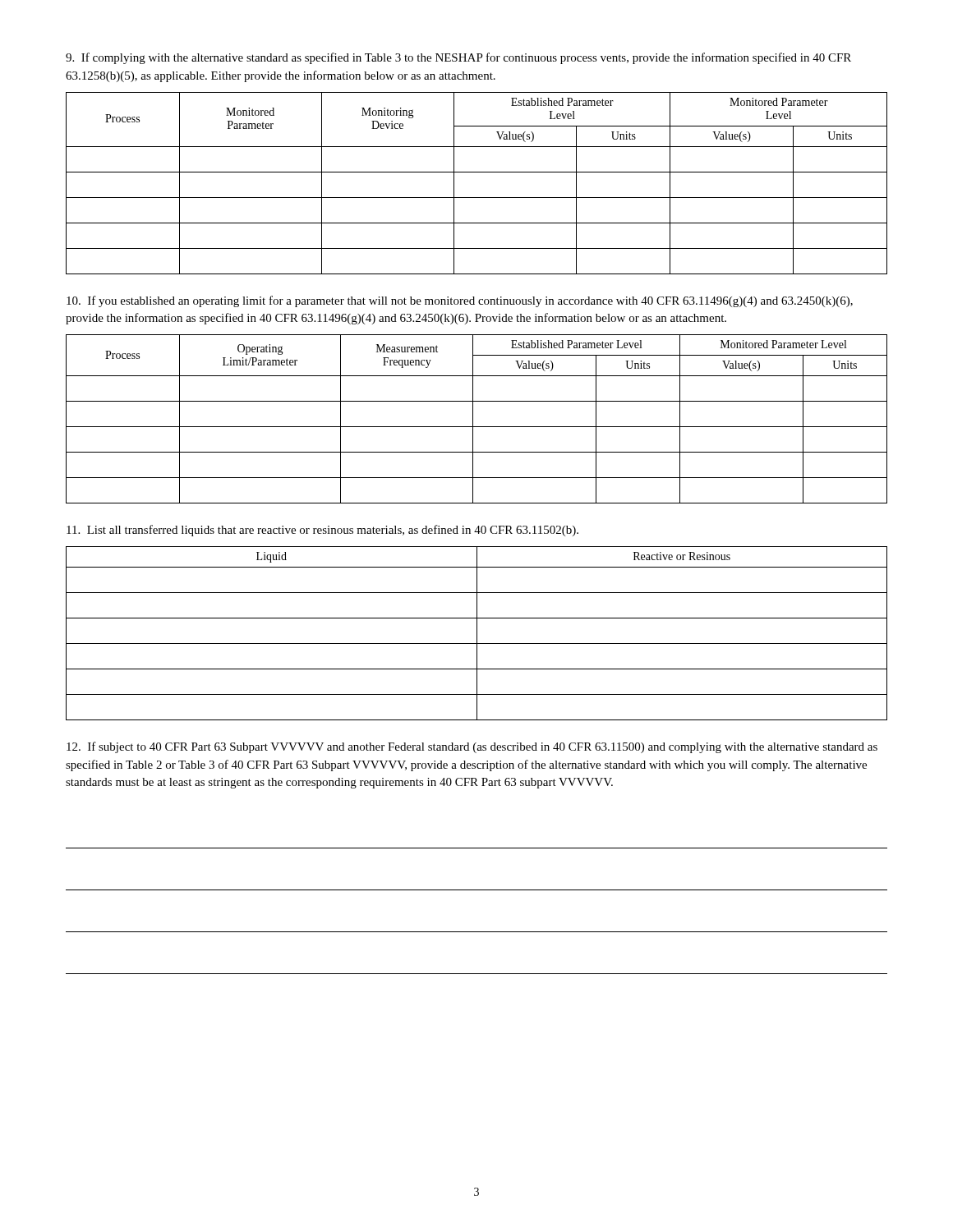The height and width of the screenshot is (1232, 953).
Task: Point to the text starting "If subject to 40"
Action: click(472, 764)
